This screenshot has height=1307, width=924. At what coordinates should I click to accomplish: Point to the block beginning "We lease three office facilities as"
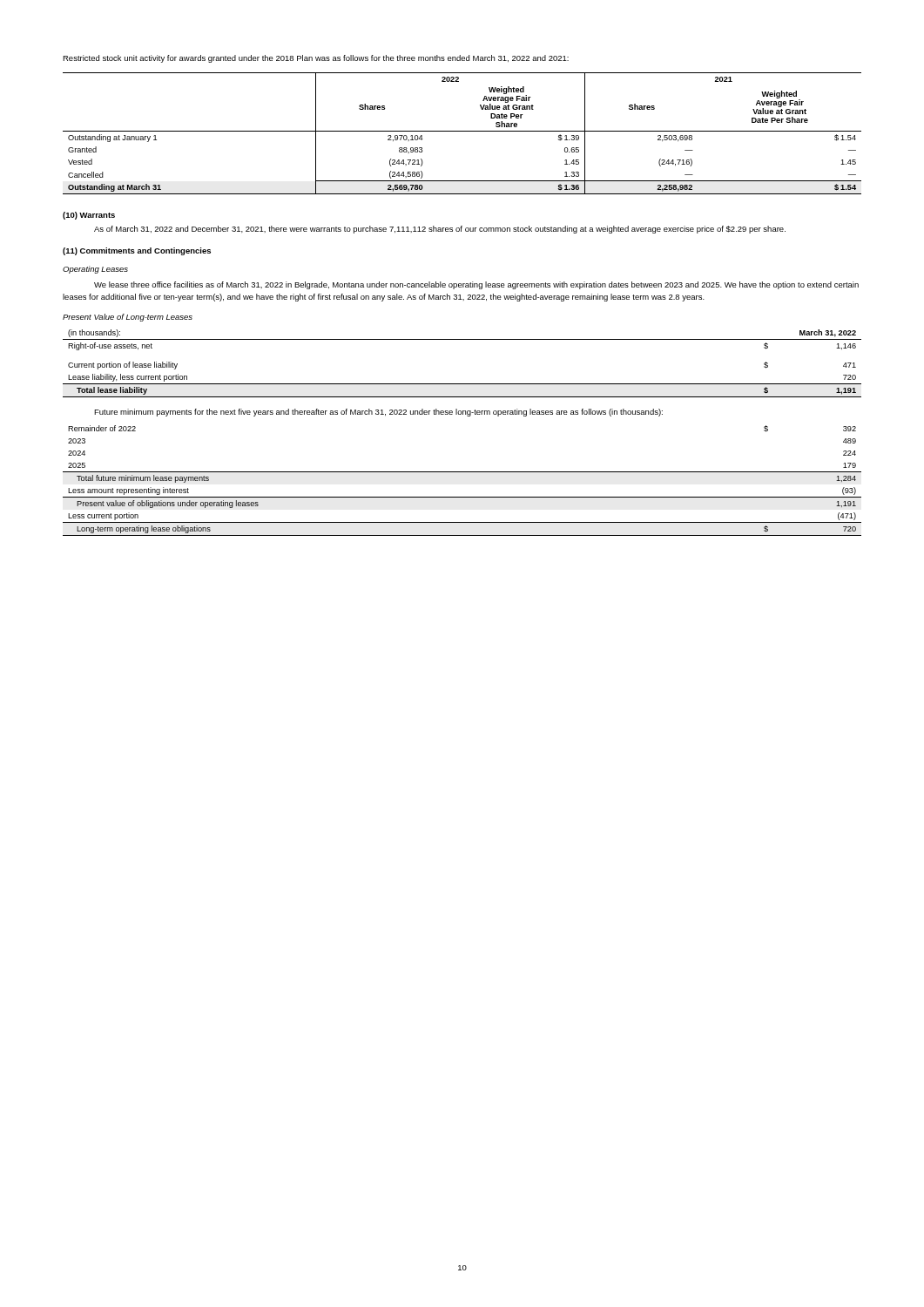pos(461,291)
